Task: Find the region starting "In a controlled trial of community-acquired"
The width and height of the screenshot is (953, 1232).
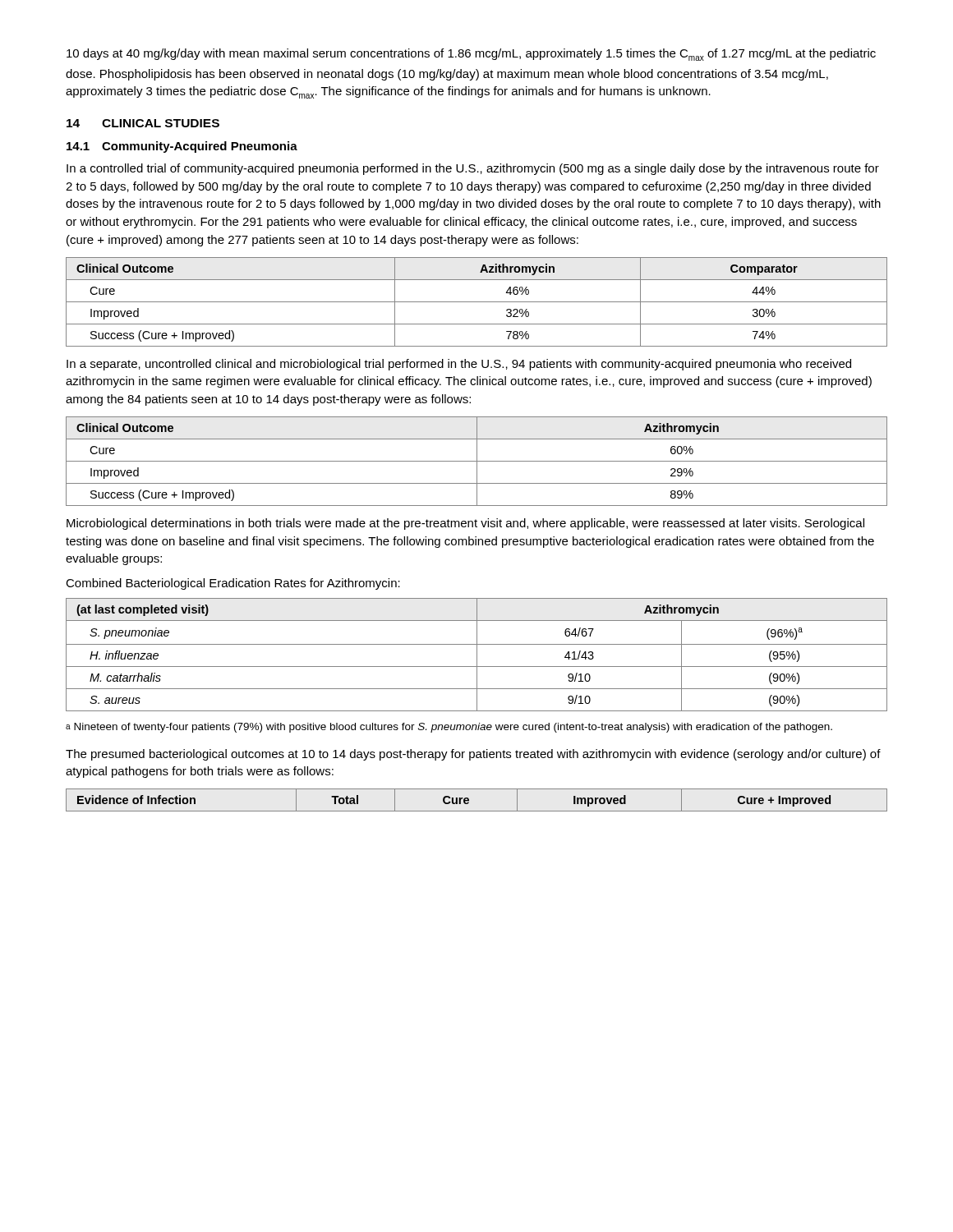Action: [x=476, y=204]
